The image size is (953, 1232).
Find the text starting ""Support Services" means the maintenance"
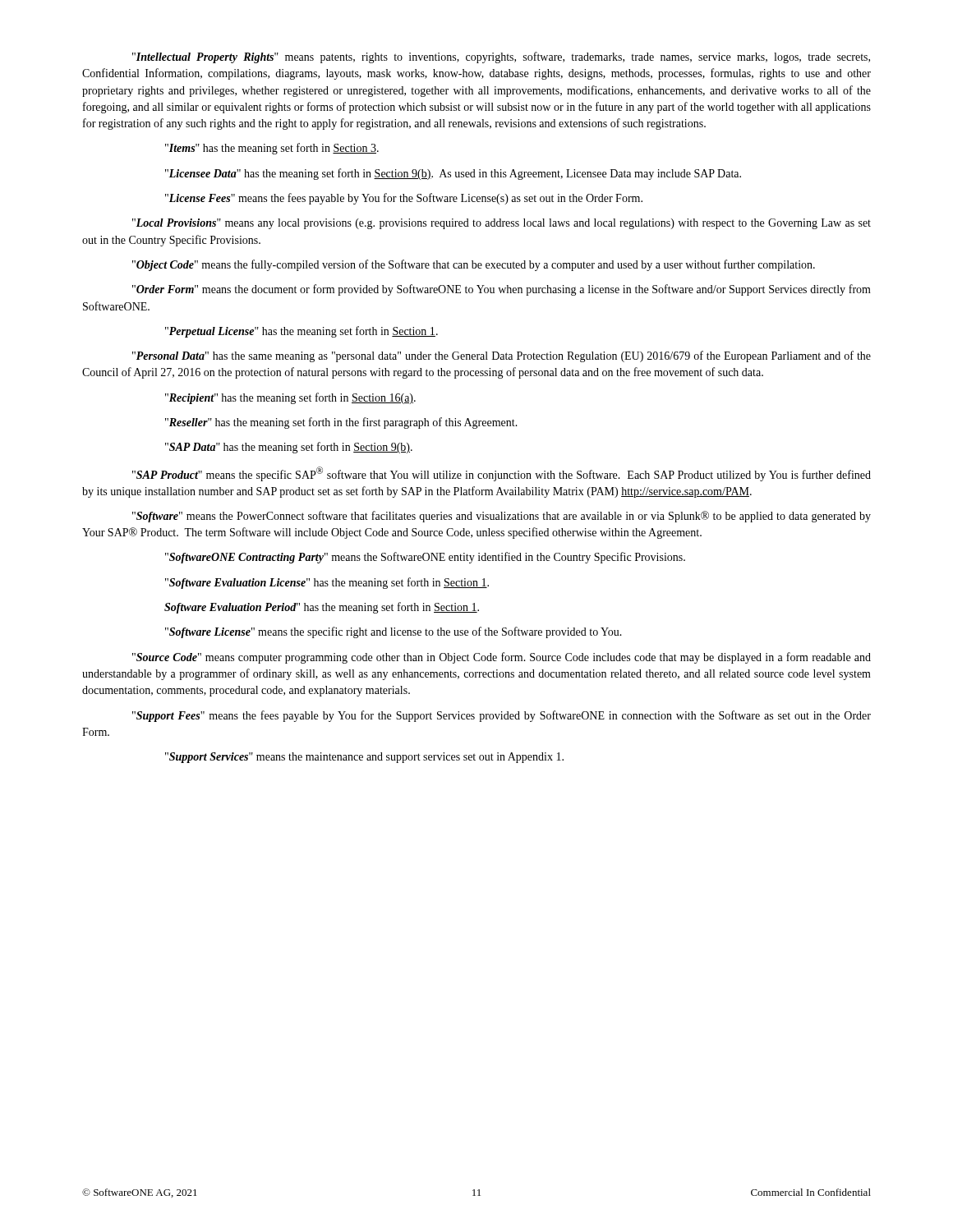(476, 757)
